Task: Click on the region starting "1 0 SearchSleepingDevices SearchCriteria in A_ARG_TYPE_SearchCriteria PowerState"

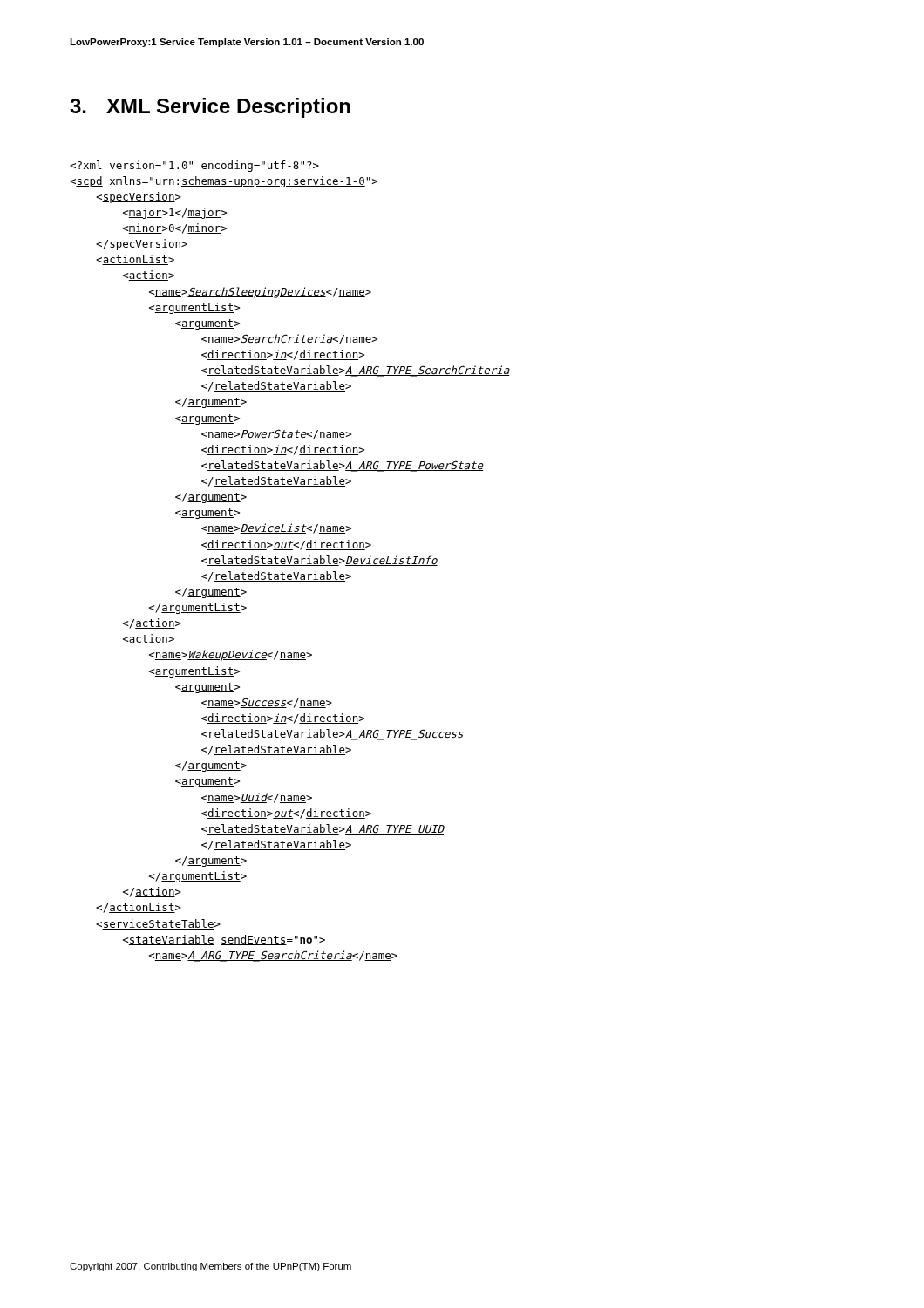Action: coord(194,166)
